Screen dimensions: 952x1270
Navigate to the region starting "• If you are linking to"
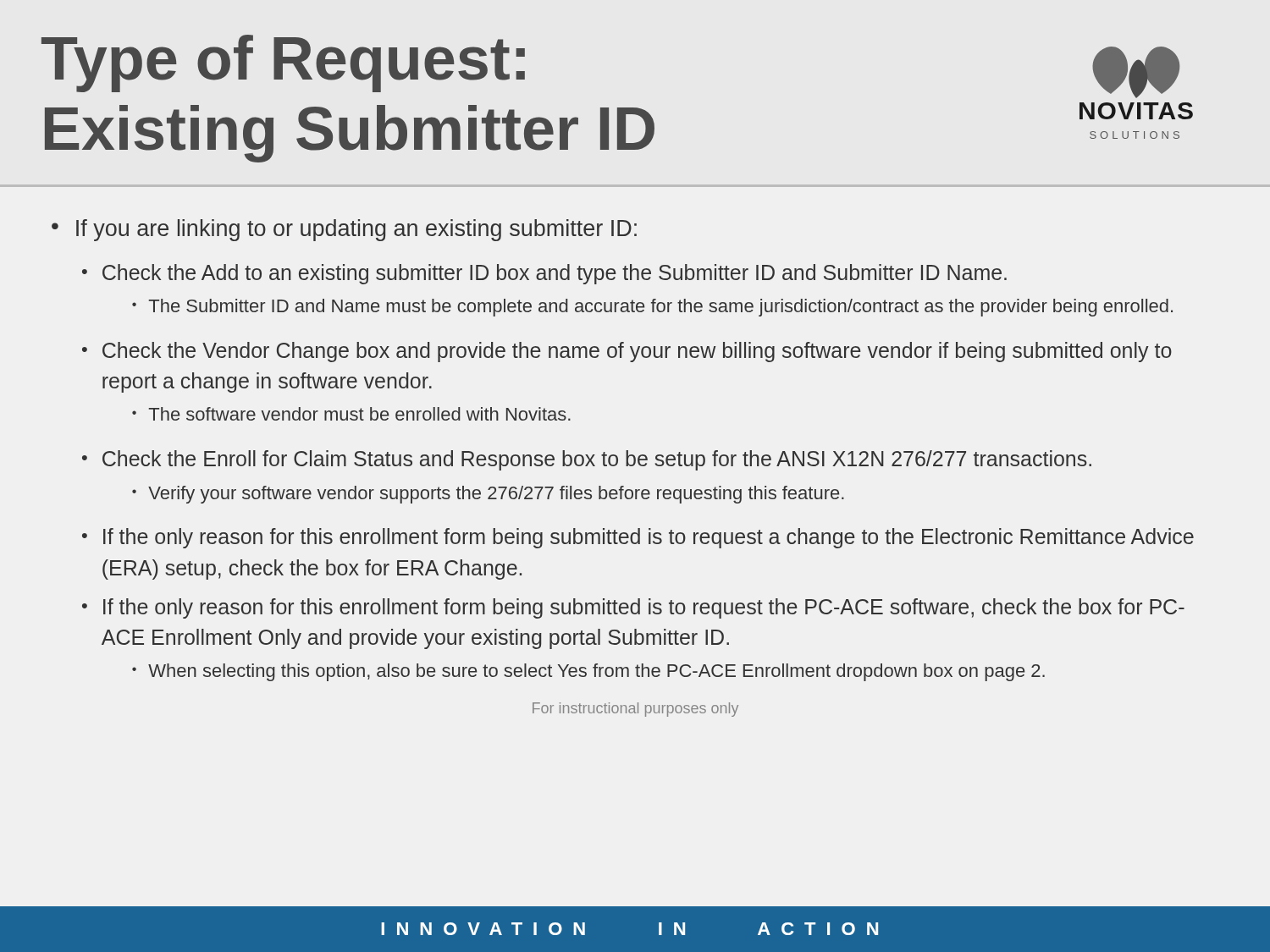pos(345,229)
